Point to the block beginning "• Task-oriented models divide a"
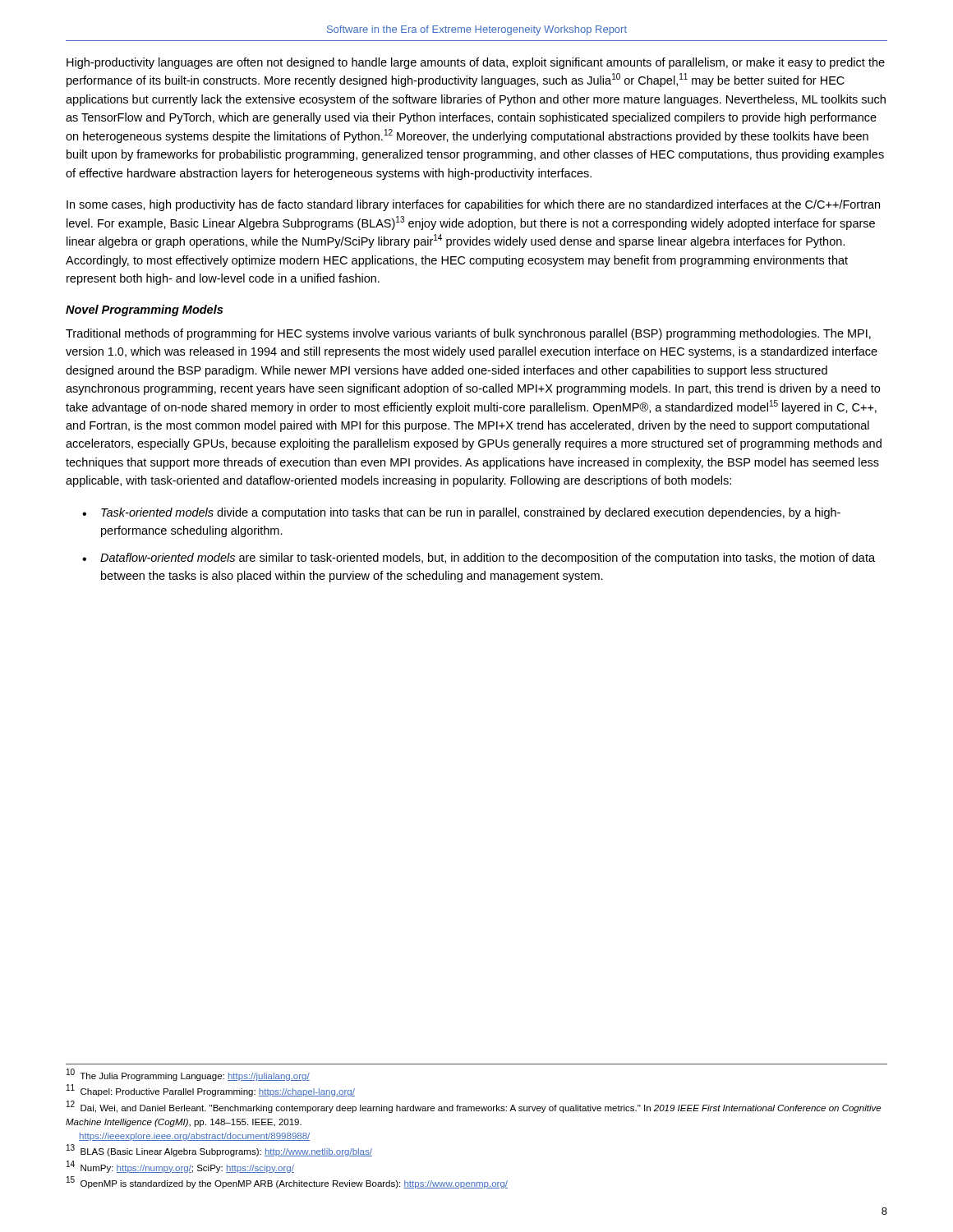953x1232 pixels. click(485, 522)
